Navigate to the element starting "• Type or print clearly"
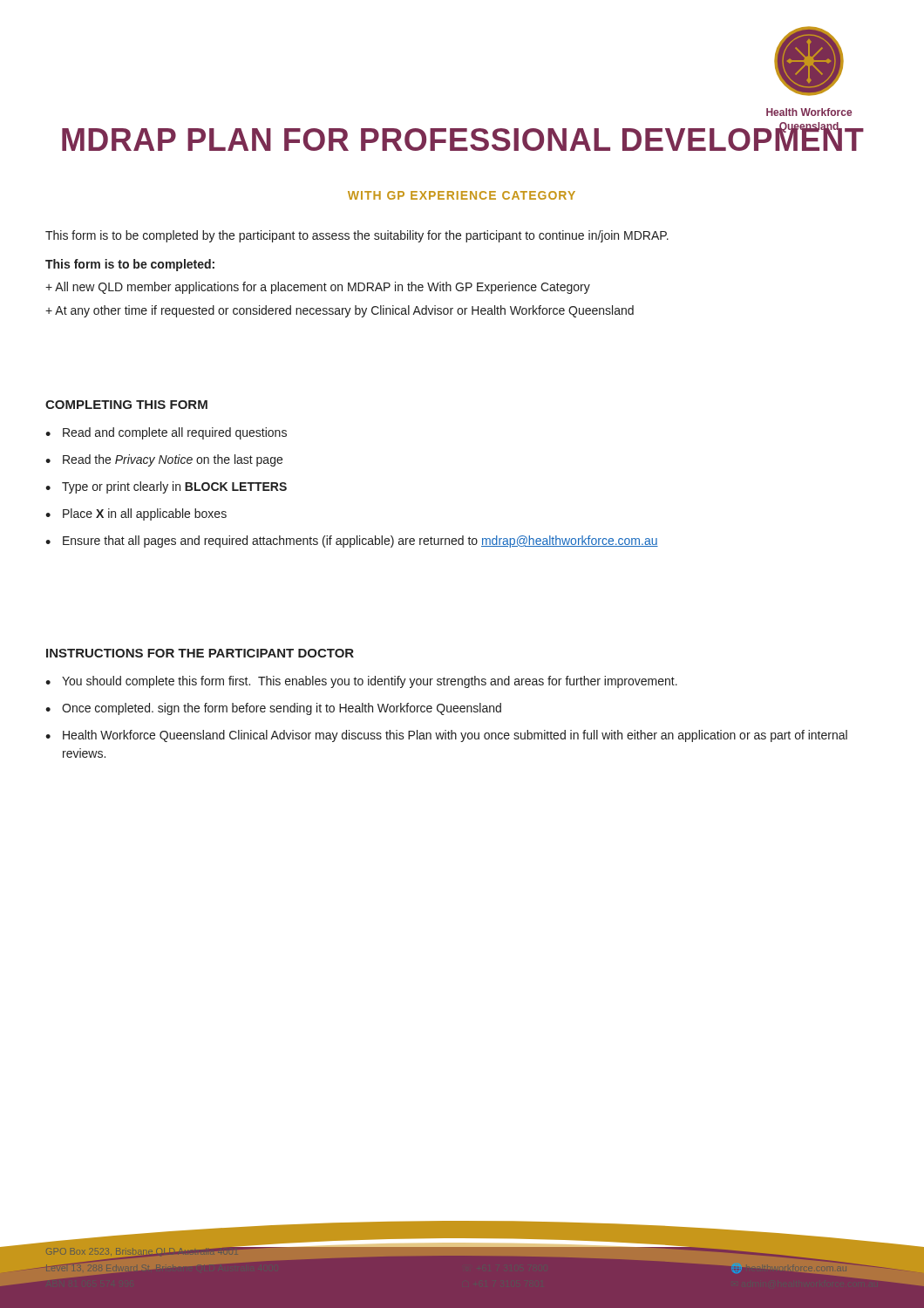This screenshot has width=924, height=1308. 166,487
